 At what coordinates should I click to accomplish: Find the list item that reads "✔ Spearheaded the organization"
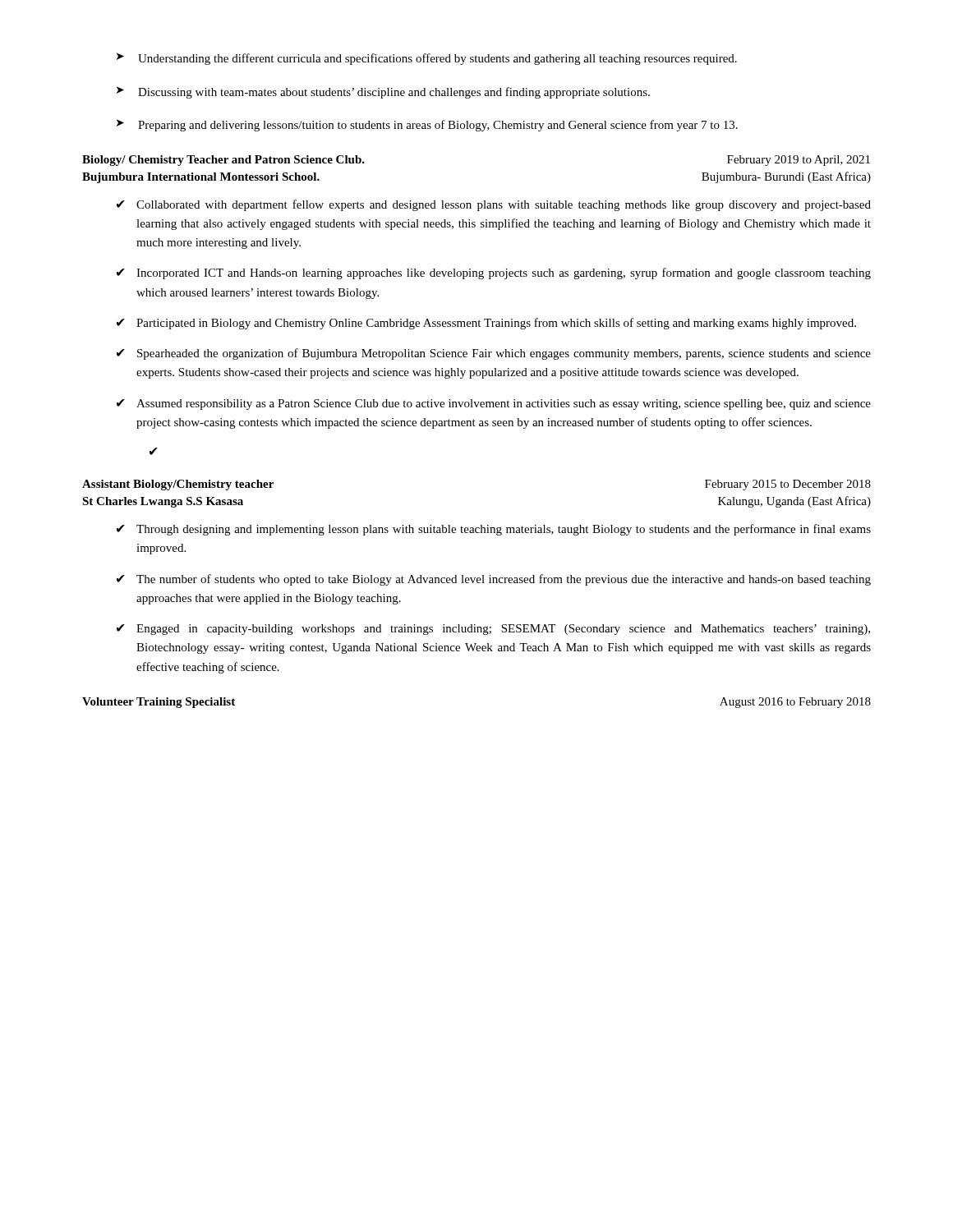[x=493, y=363]
